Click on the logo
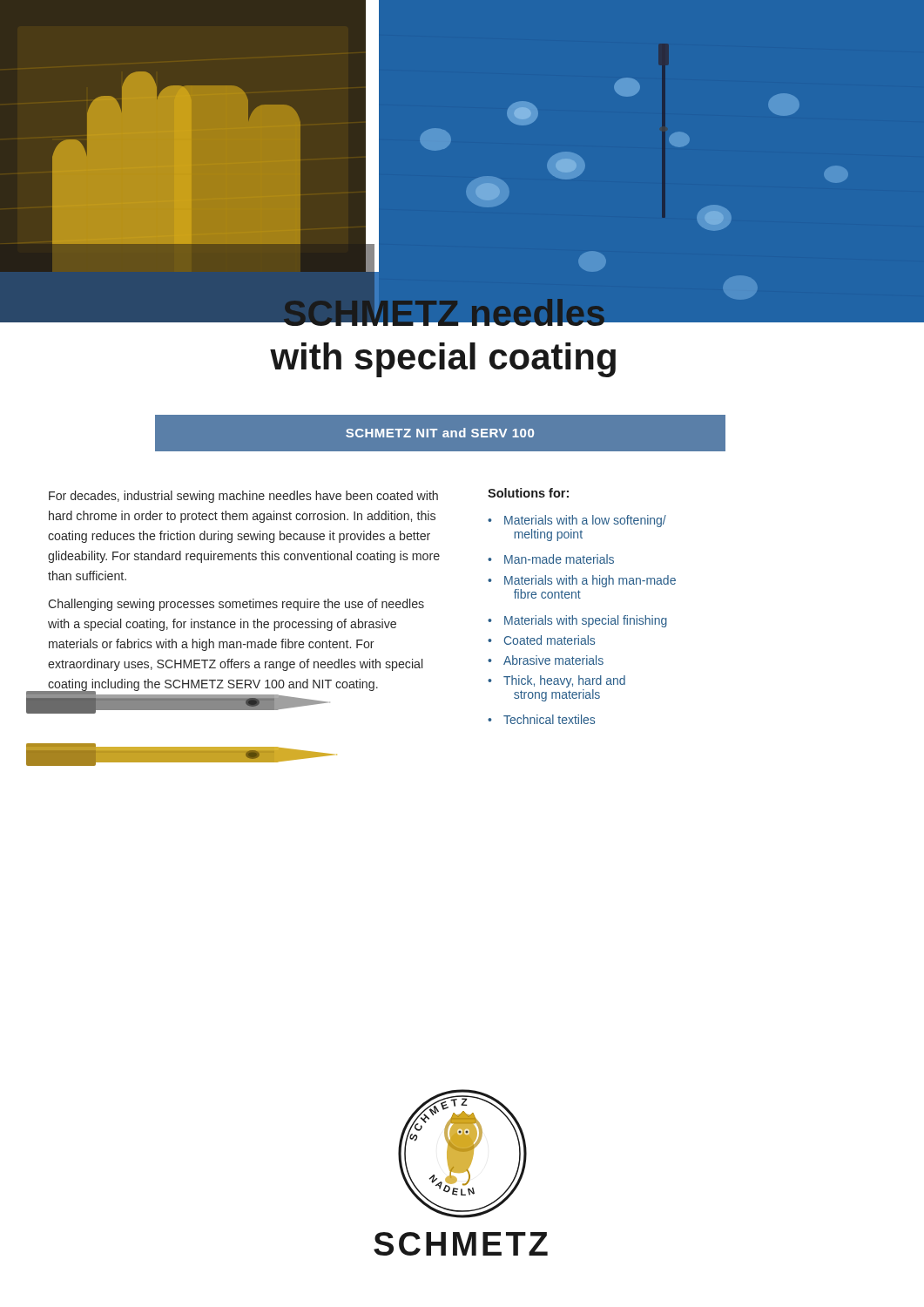 point(462,1176)
